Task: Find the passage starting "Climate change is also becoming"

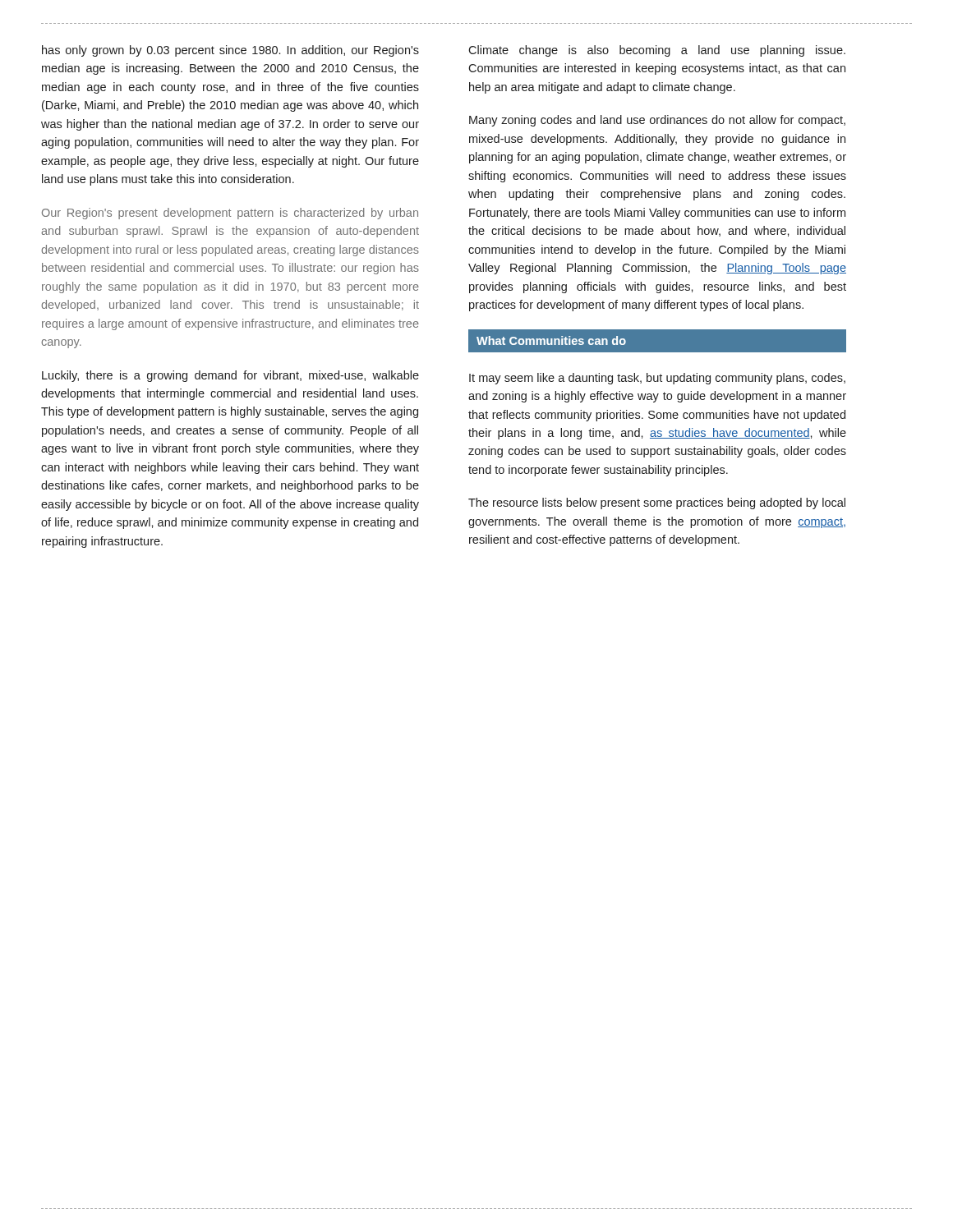Action: 657,69
